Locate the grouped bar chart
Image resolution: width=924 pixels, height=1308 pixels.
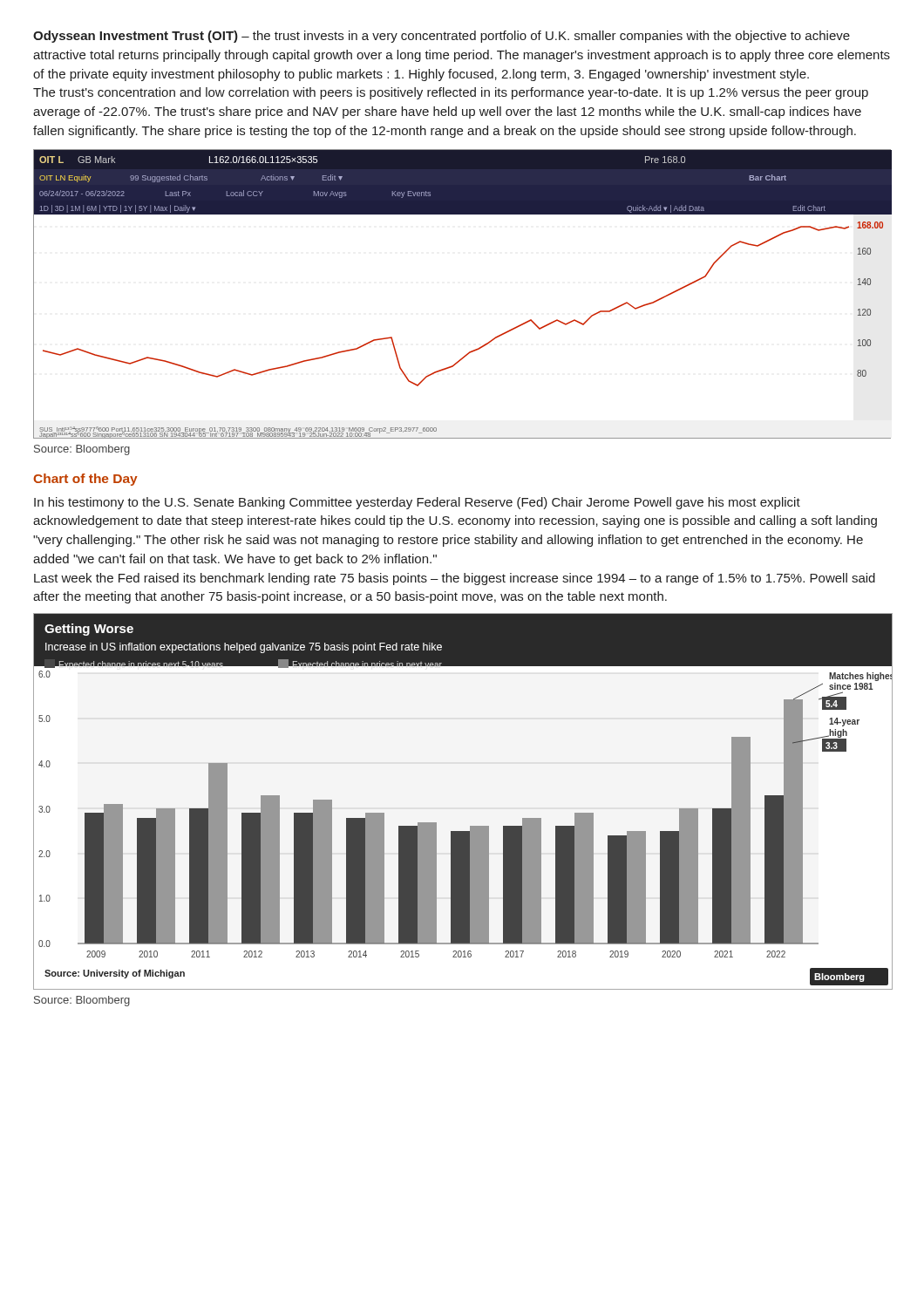(x=462, y=801)
